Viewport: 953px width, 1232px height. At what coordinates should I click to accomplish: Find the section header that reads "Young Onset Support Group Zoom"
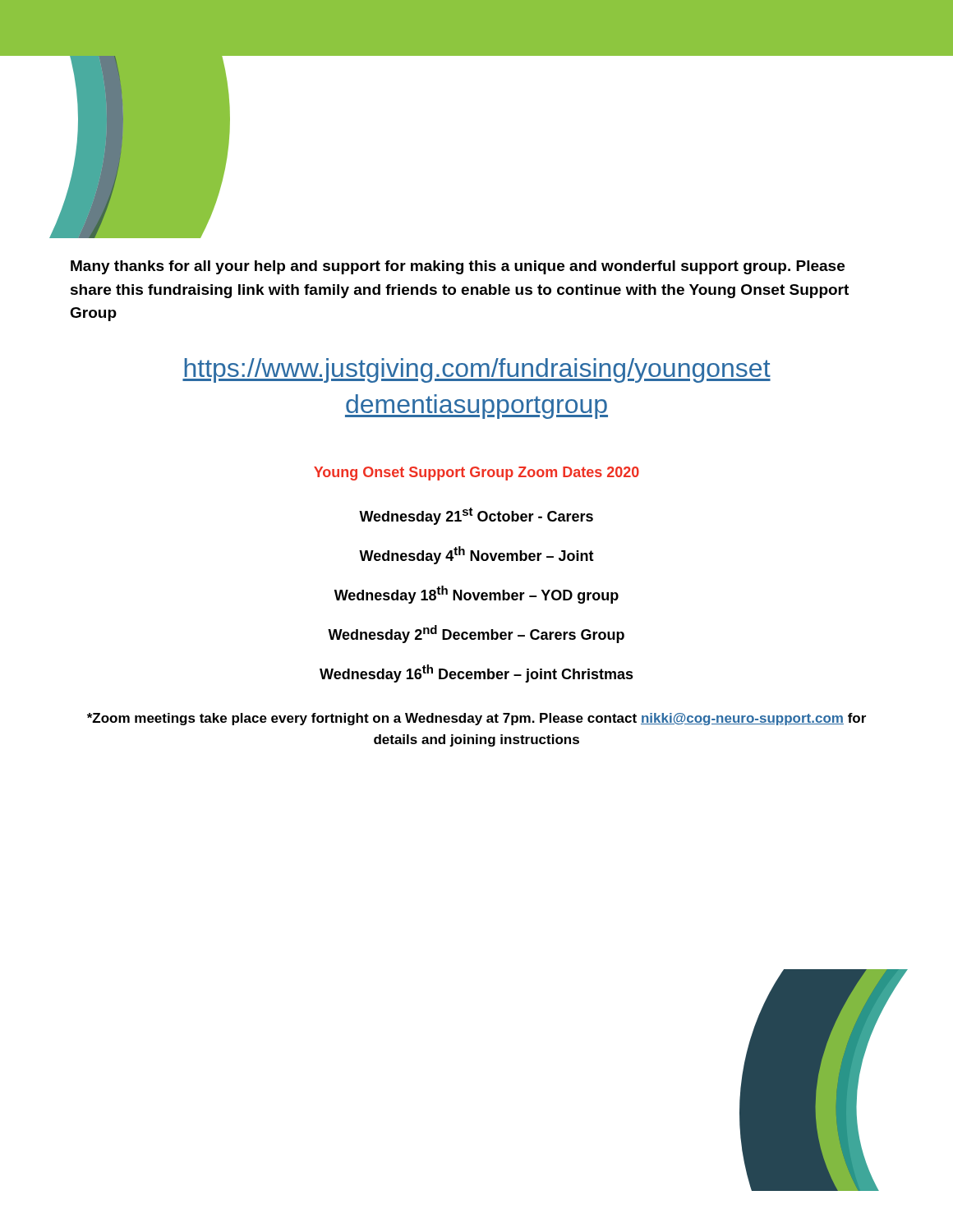pyautogui.click(x=476, y=472)
